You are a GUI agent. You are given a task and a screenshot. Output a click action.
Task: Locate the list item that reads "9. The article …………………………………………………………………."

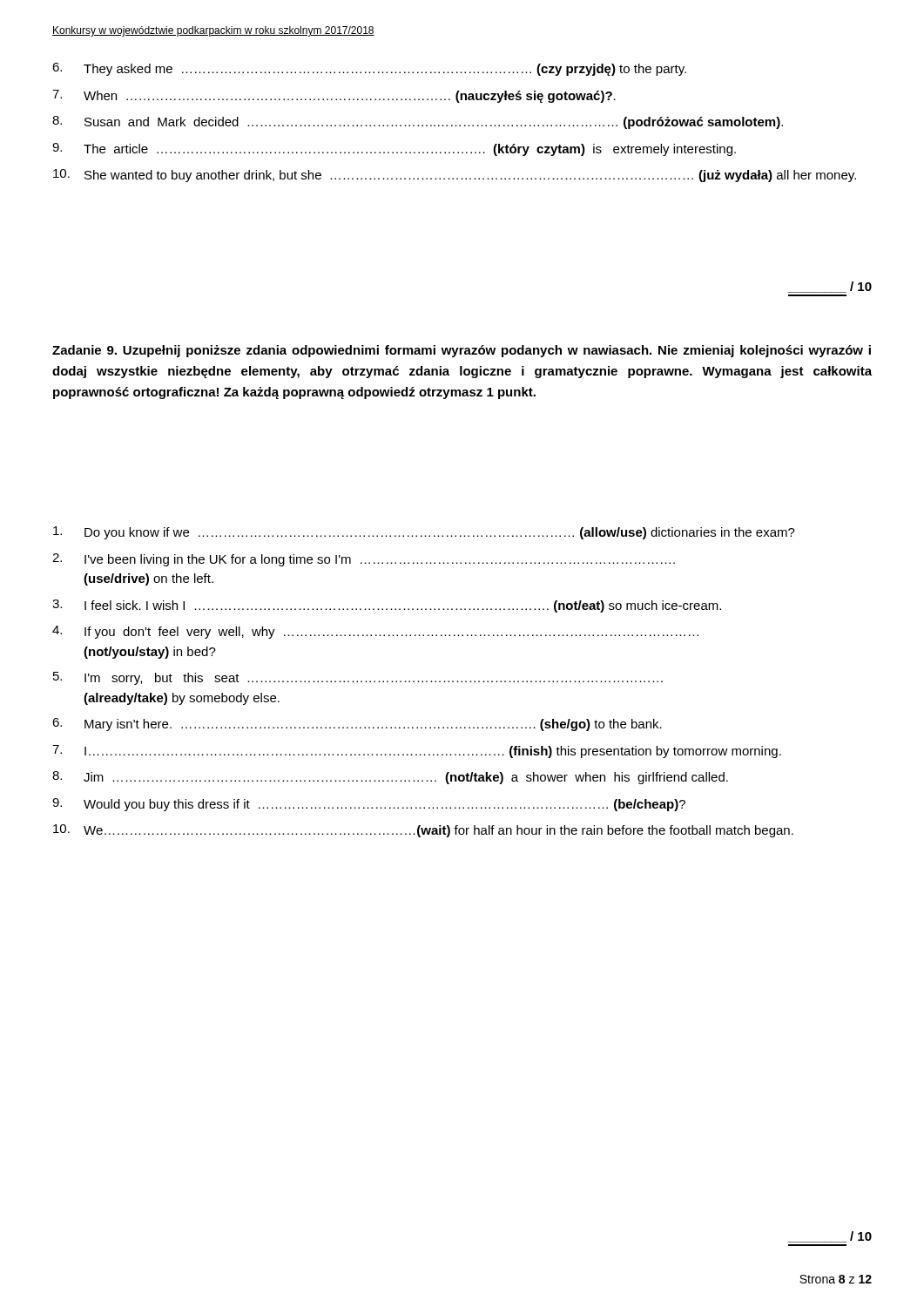(x=462, y=149)
